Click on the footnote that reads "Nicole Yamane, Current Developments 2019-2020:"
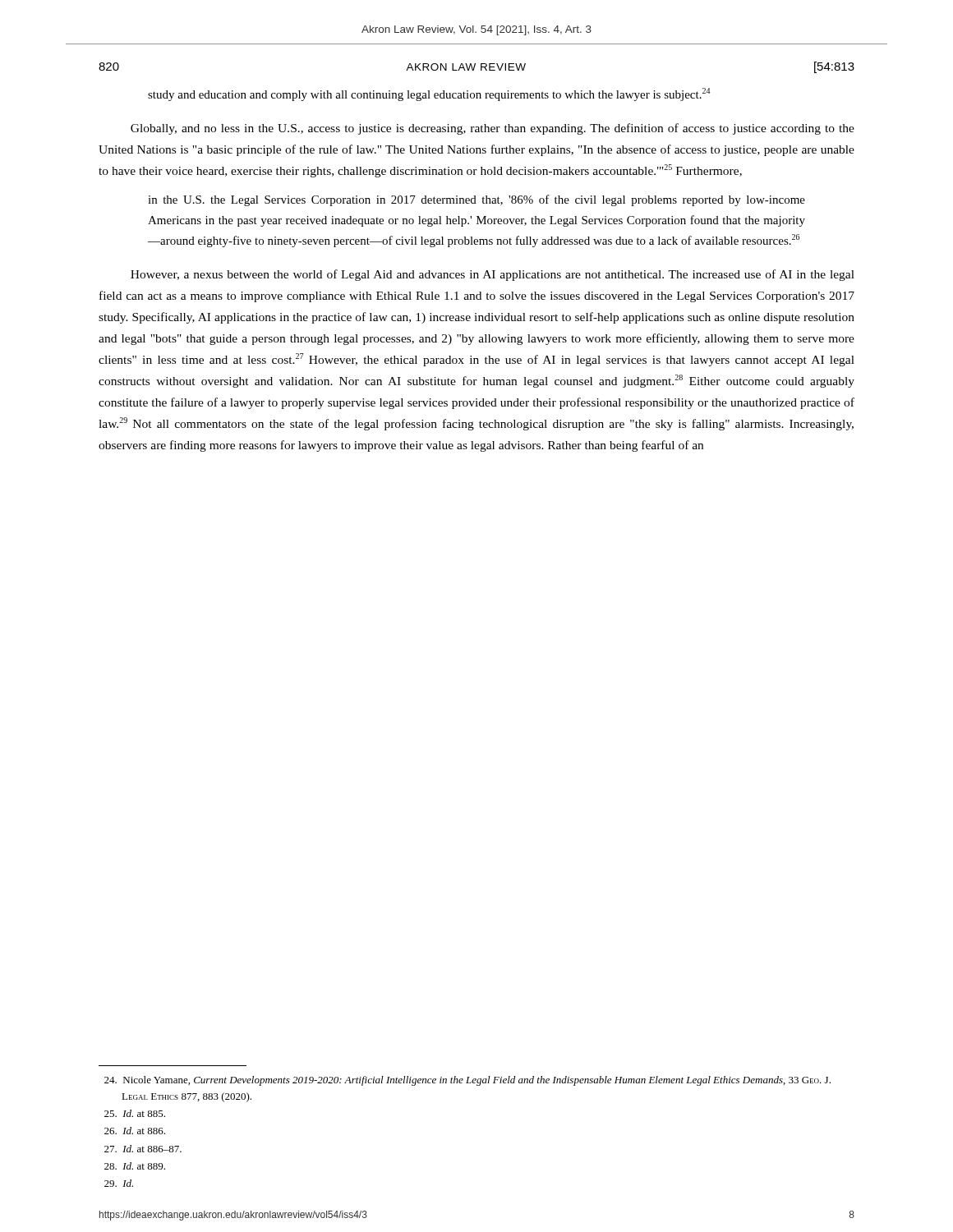Image resolution: width=953 pixels, height=1232 pixels. pos(465,1088)
